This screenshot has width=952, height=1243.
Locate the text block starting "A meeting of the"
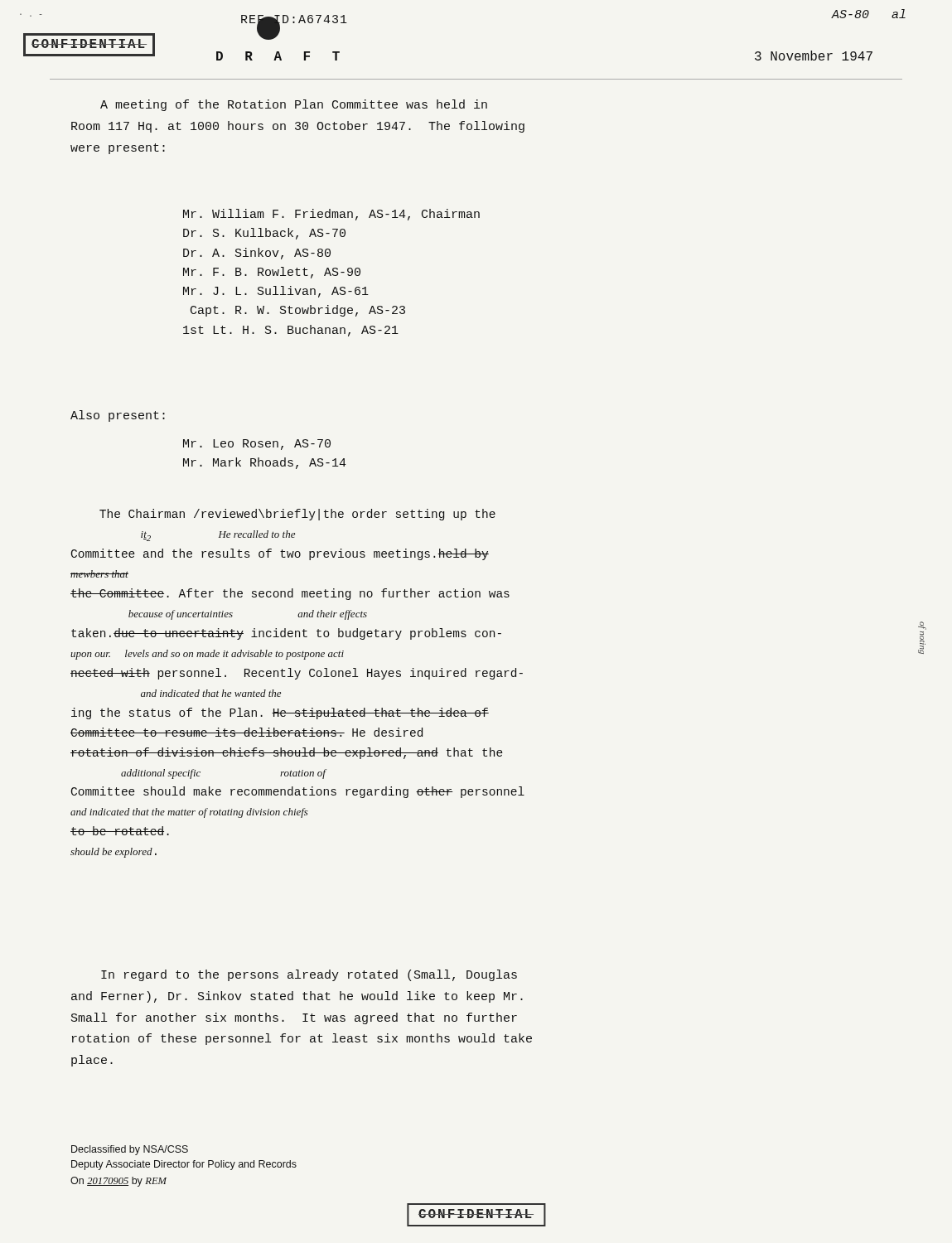298,127
